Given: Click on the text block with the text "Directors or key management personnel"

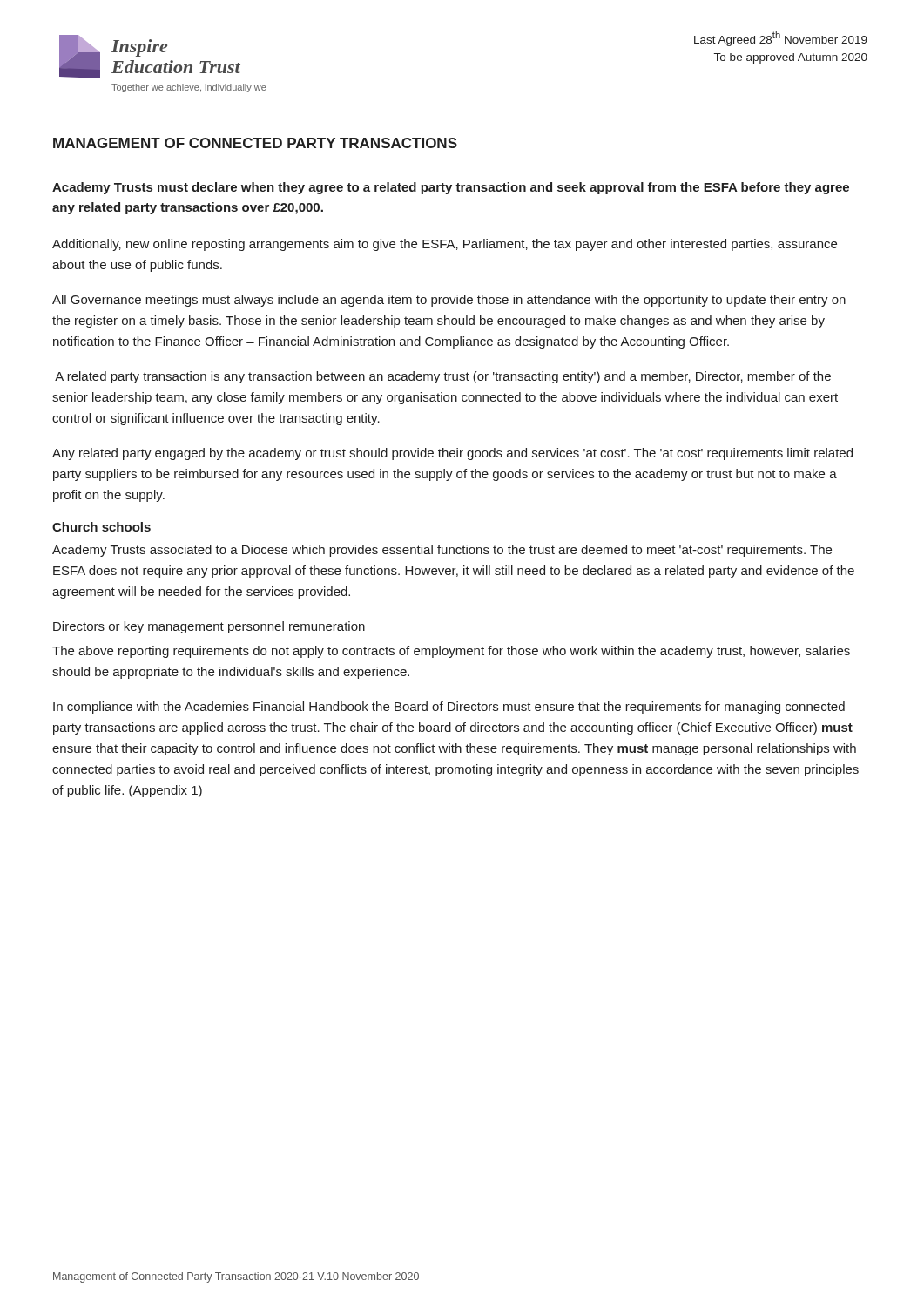Looking at the screenshot, I should tap(209, 626).
